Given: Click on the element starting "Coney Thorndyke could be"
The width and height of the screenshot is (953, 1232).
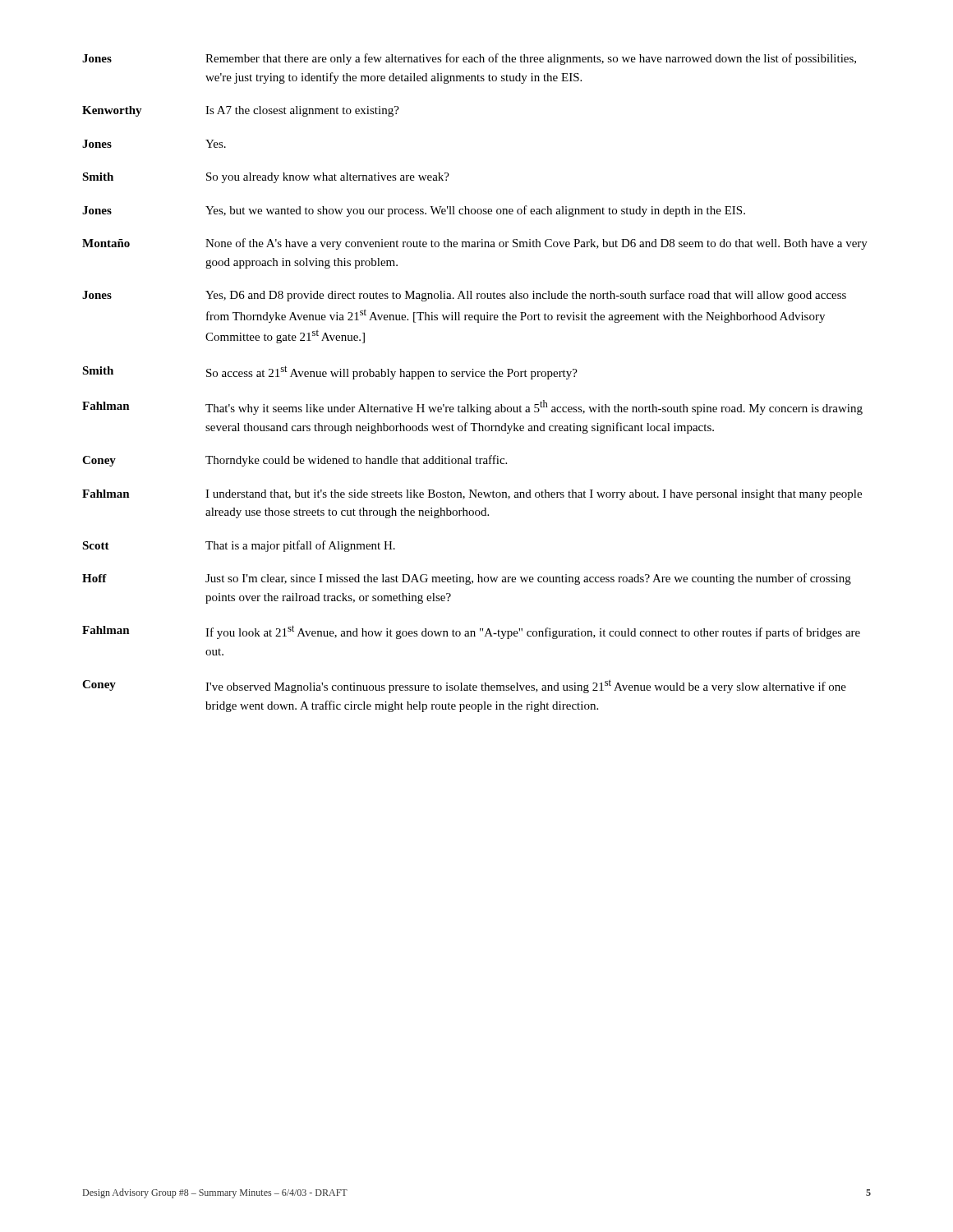Looking at the screenshot, I should click(x=476, y=460).
